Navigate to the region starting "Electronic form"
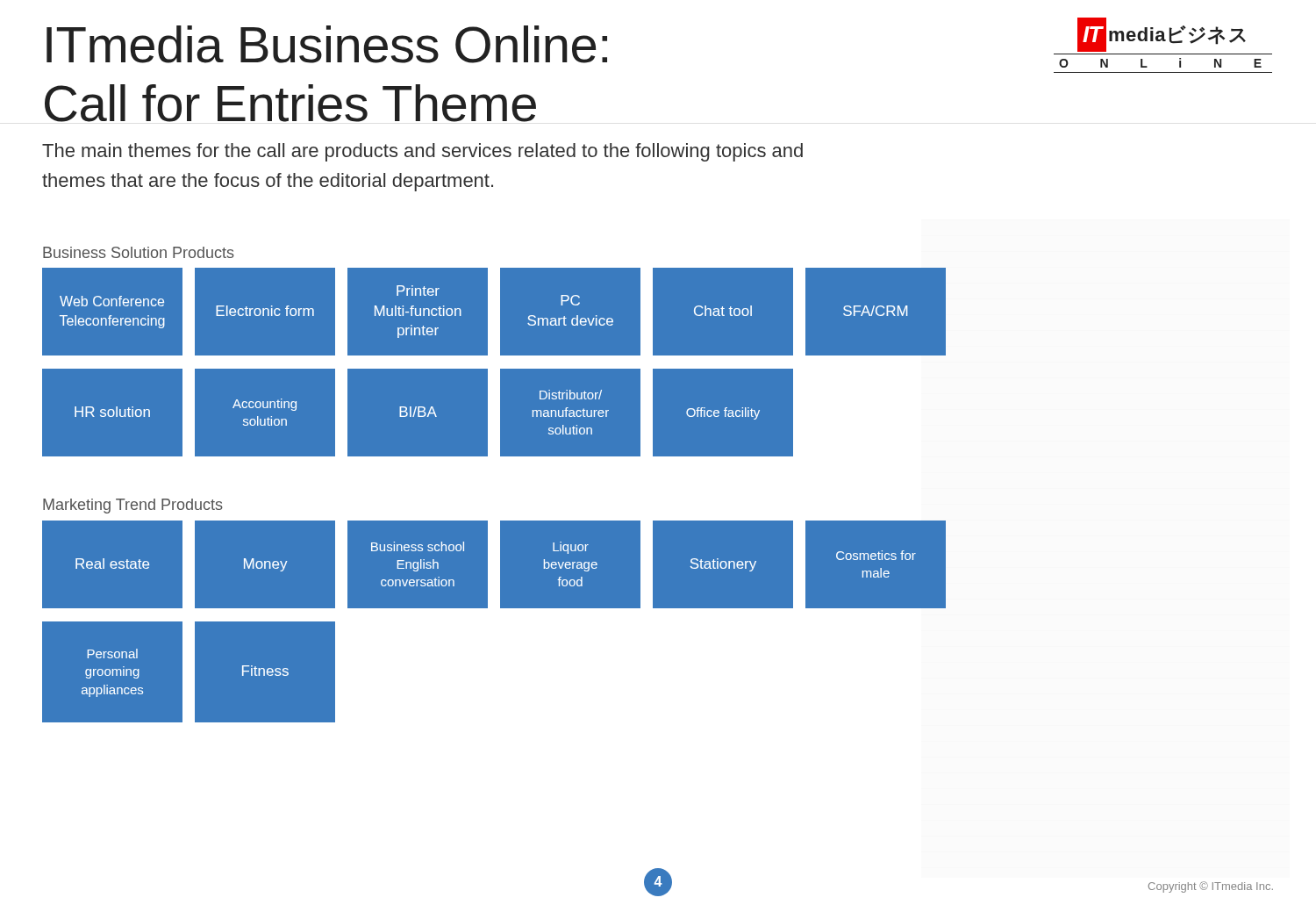Screen dimensions: 912x1316 [x=265, y=311]
